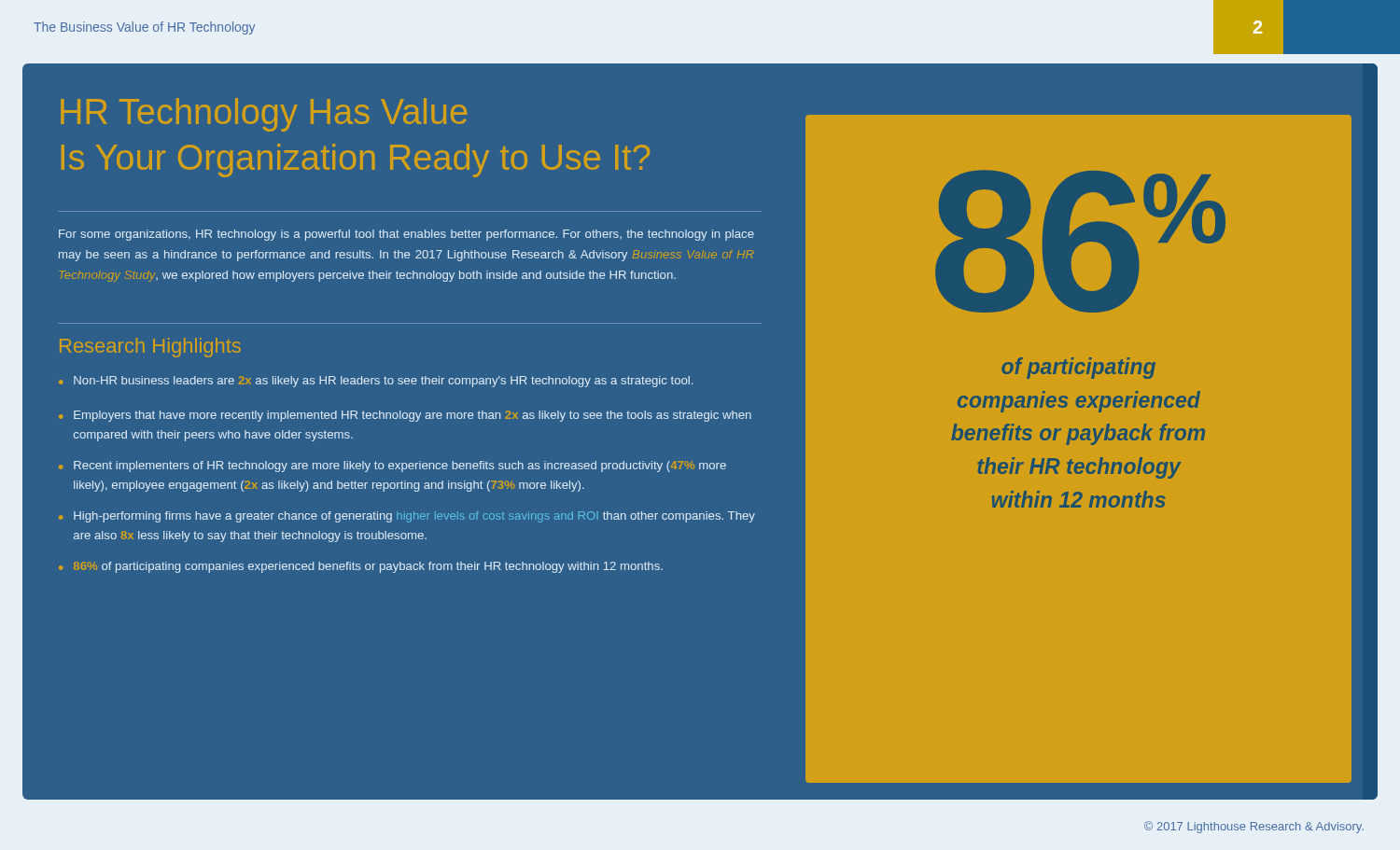
Task: Select the infographic
Action: [1078, 449]
